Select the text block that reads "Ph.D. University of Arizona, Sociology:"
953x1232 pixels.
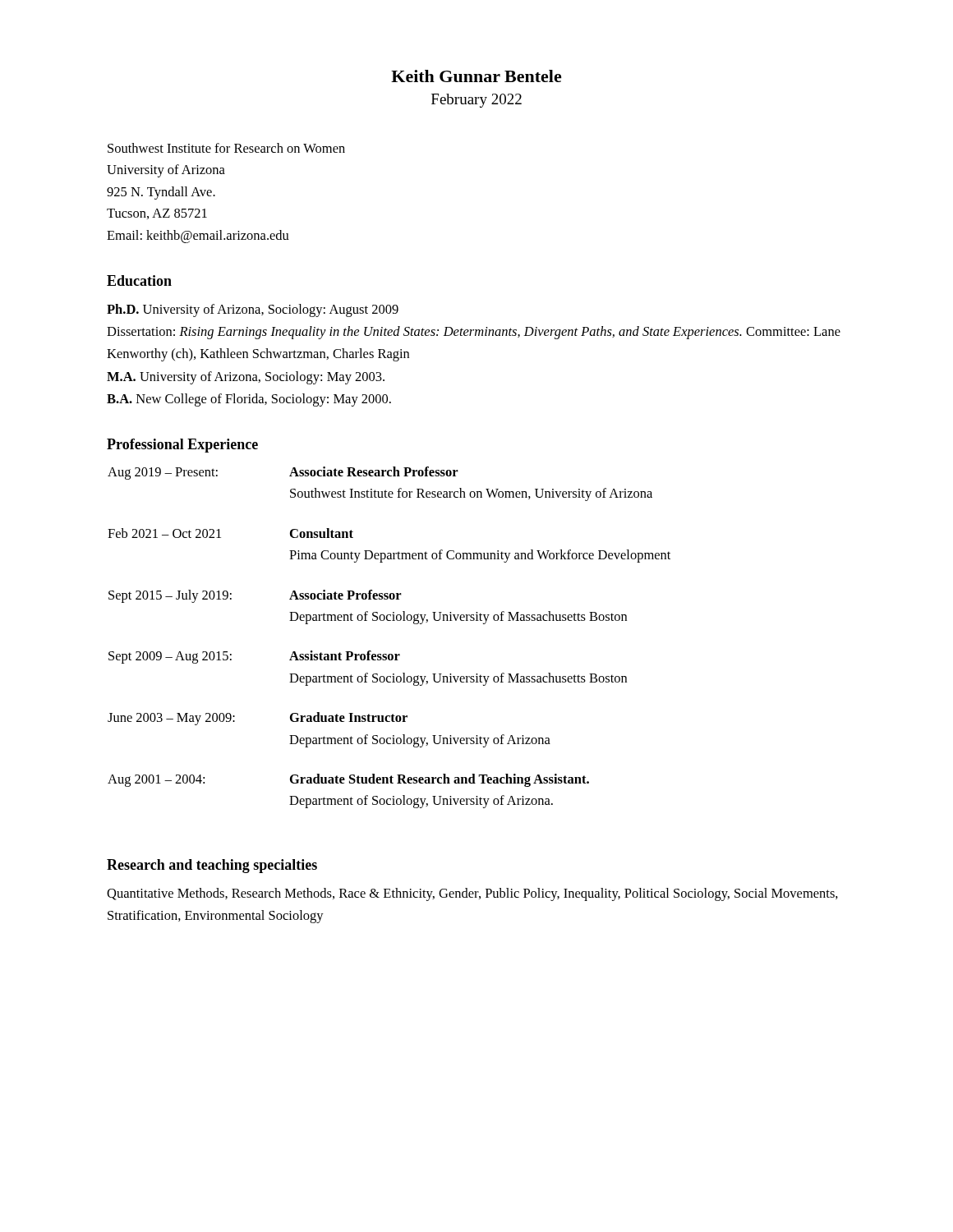coord(253,310)
